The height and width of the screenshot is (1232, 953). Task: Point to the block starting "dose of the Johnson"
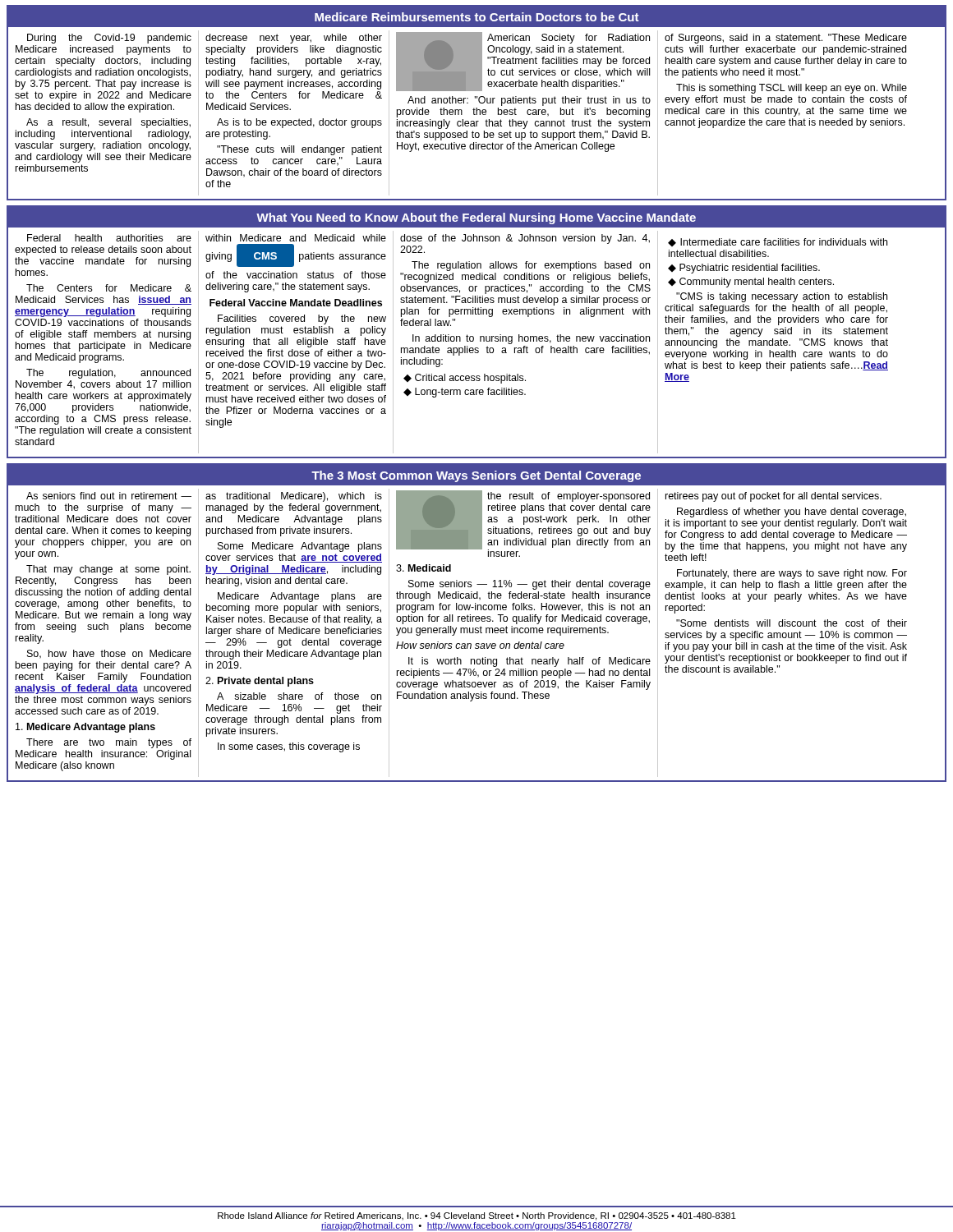(x=525, y=315)
